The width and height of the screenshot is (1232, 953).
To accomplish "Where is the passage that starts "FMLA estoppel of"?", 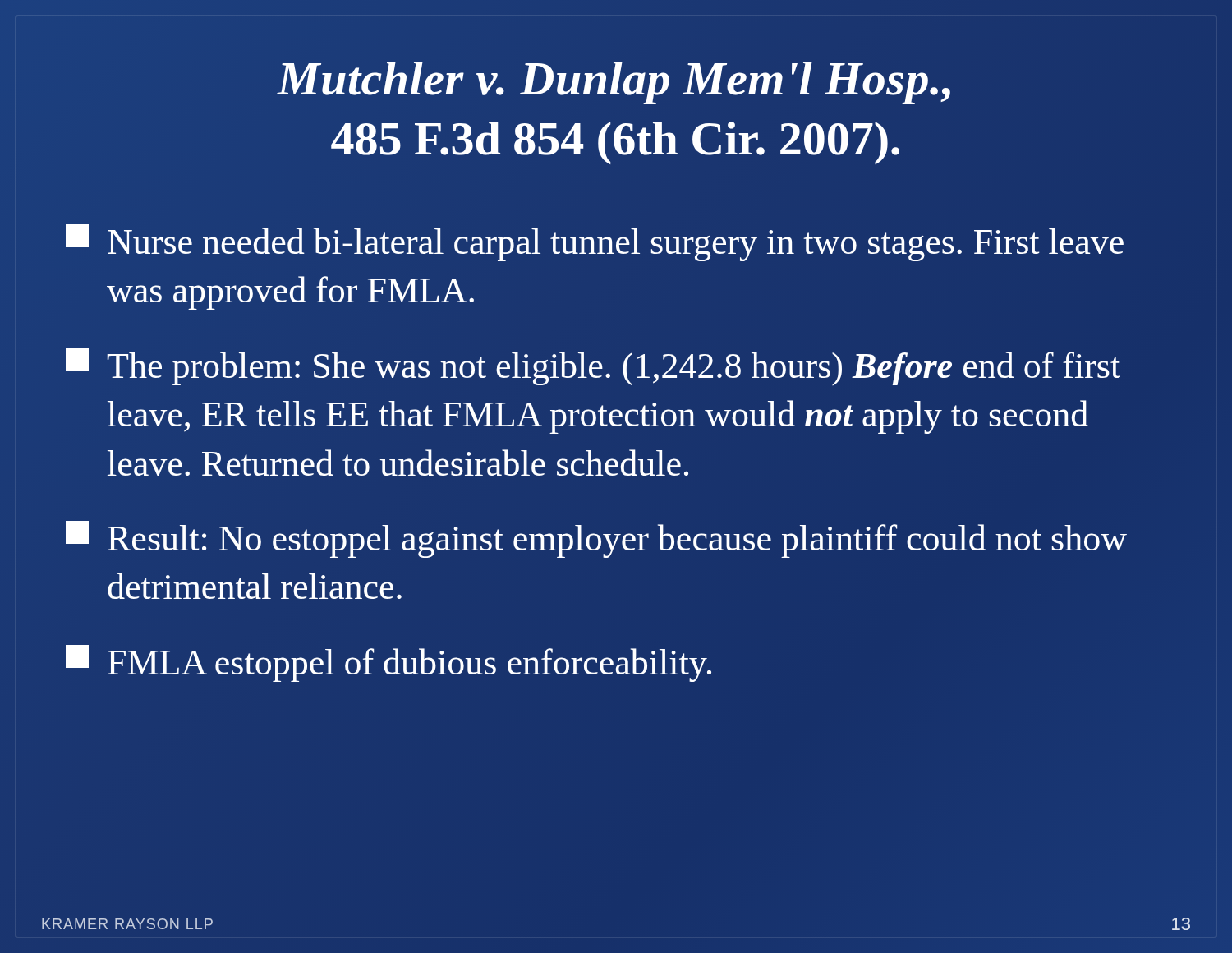I will 616,663.
